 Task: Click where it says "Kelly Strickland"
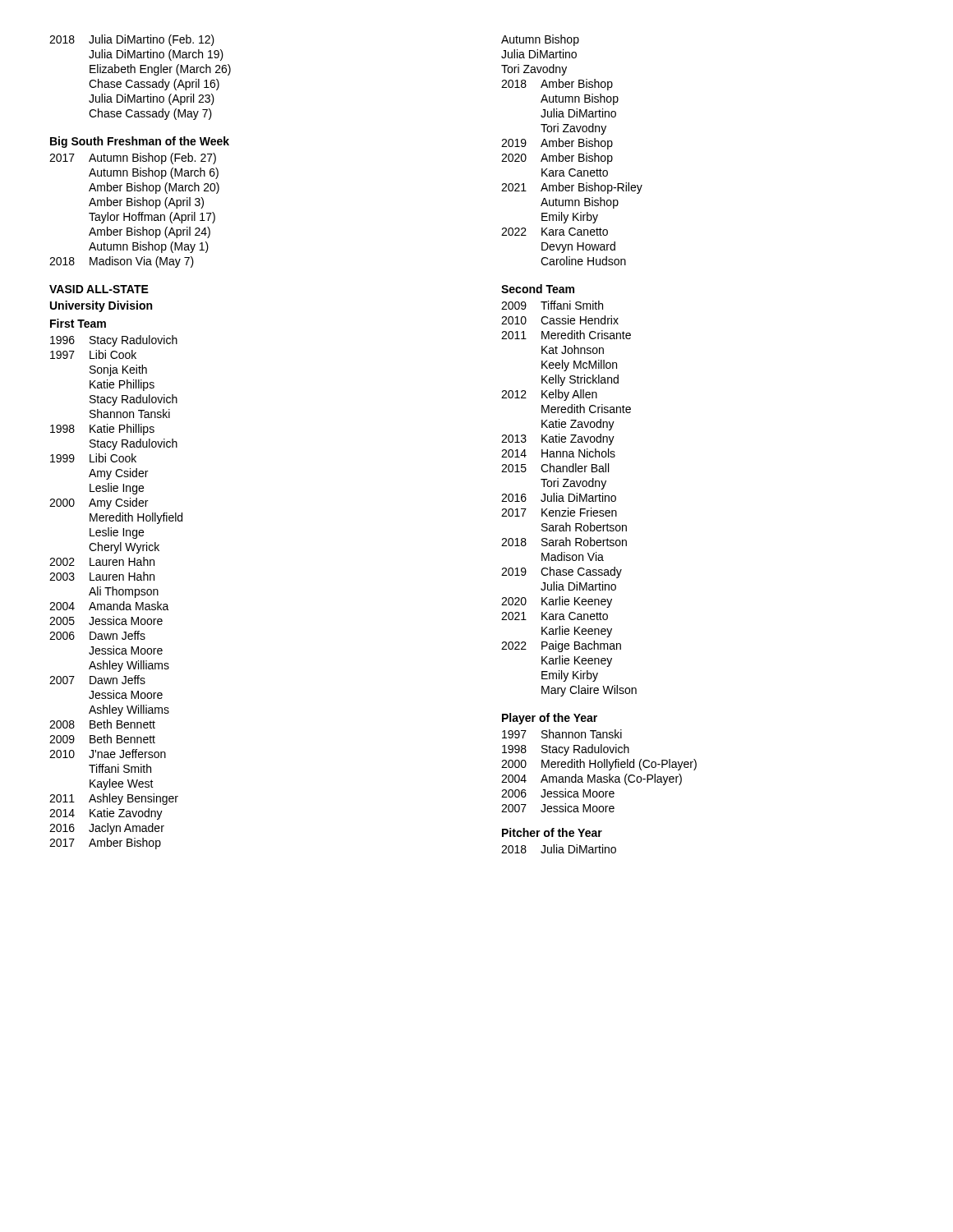click(580, 379)
